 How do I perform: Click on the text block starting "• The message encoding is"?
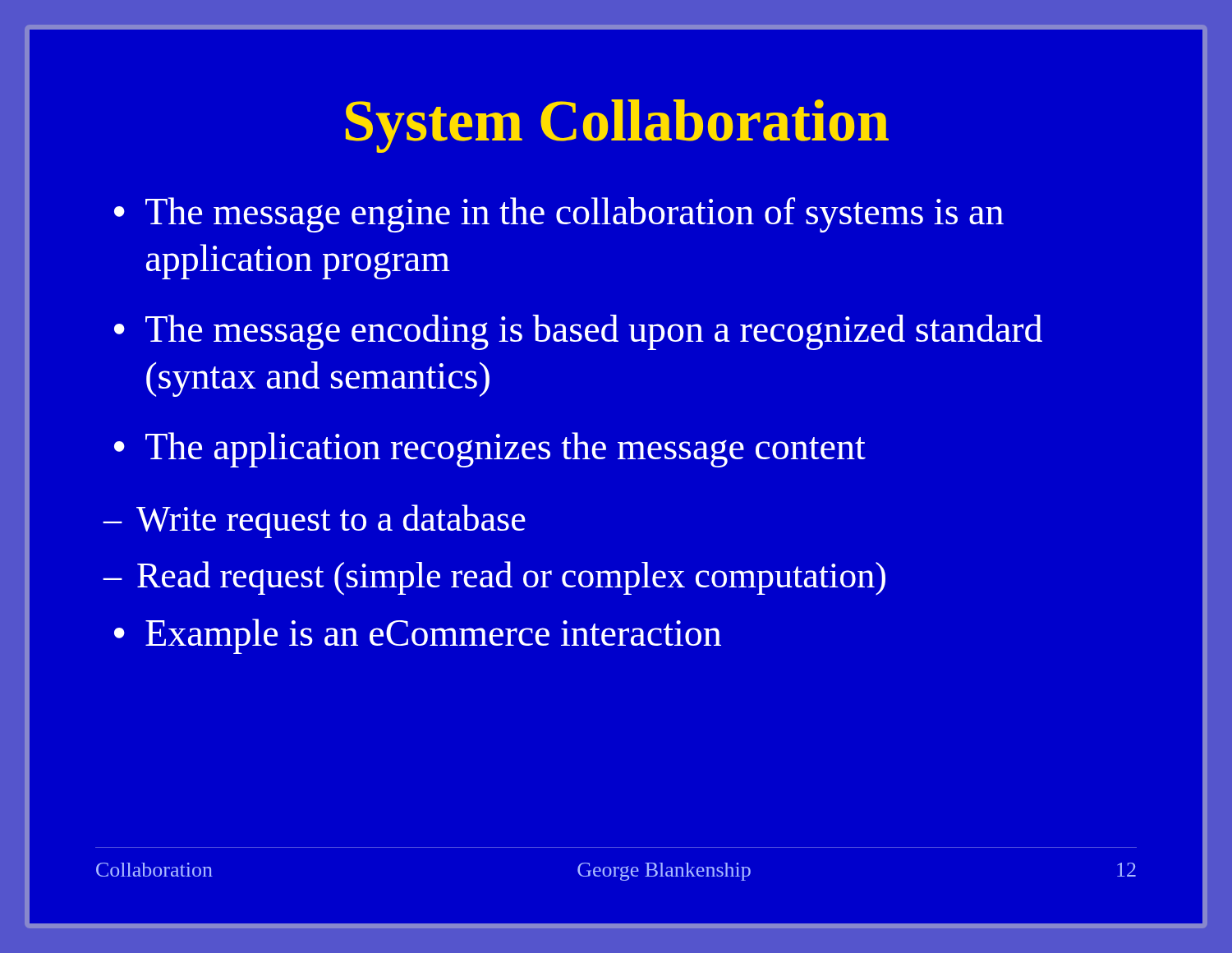point(632,353)
